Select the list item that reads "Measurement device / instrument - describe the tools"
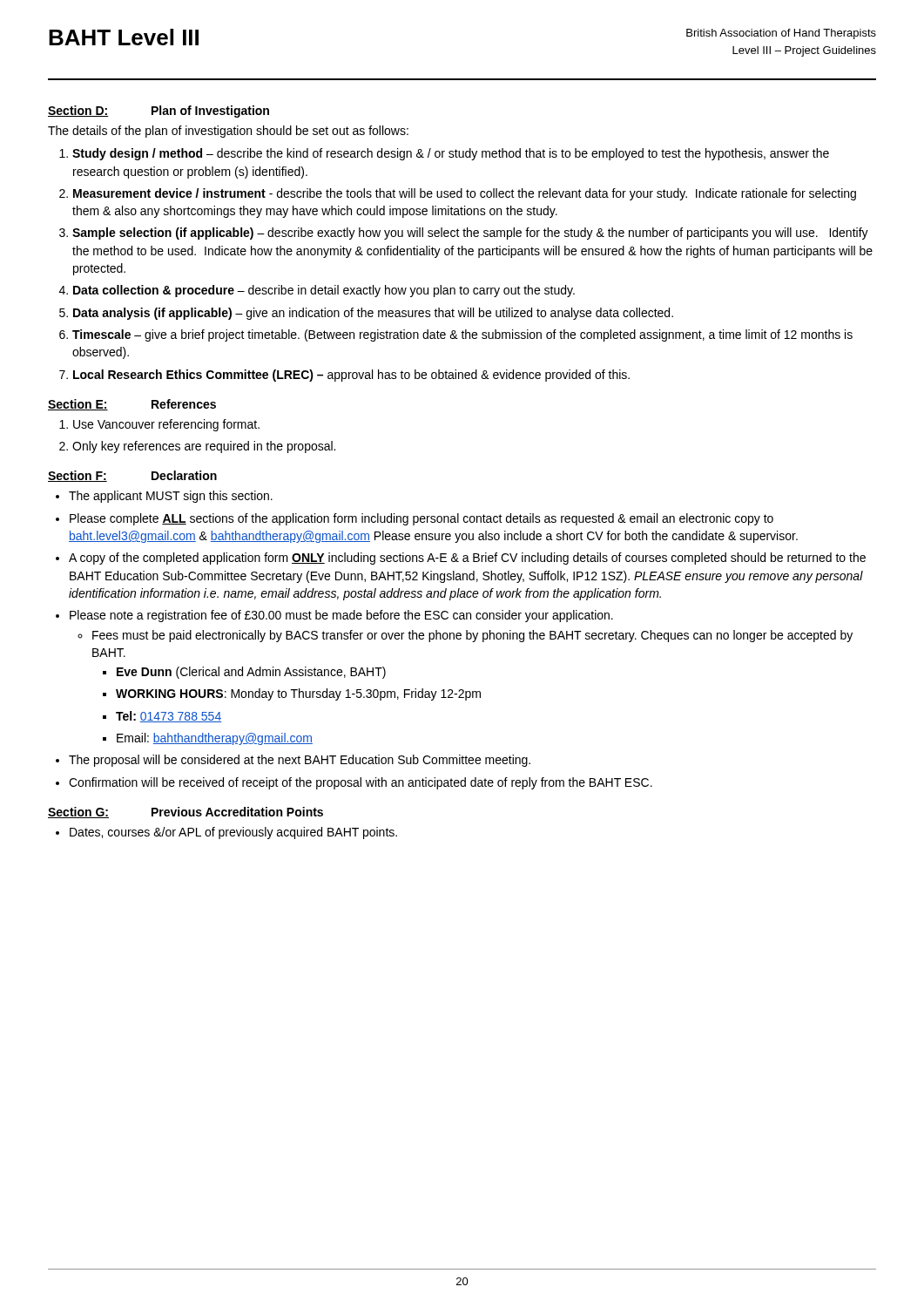The image size is (924, 1307). pyautogui.click(x=465, y=202)
